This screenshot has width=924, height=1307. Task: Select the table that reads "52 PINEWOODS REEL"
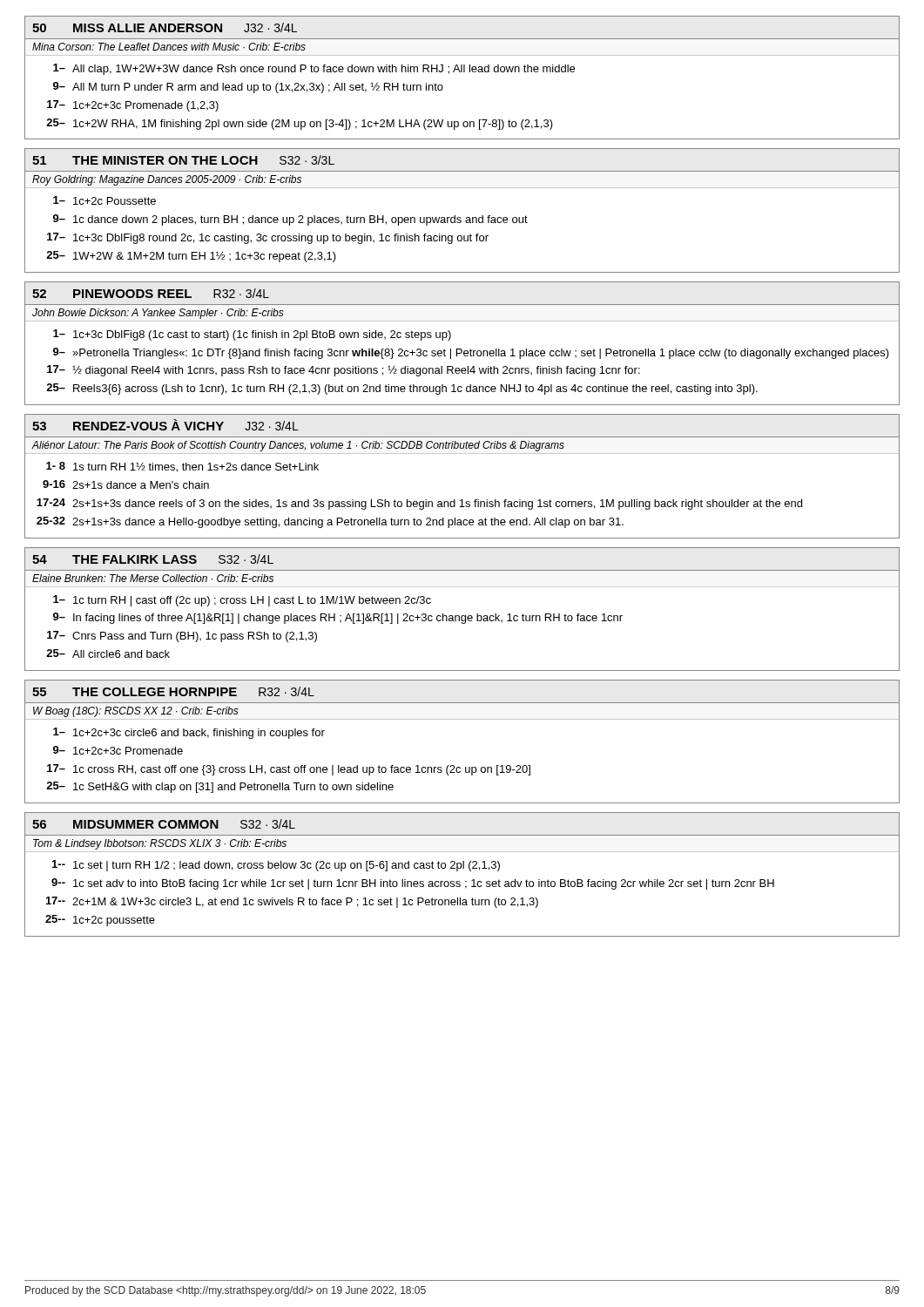coord(462,343)
